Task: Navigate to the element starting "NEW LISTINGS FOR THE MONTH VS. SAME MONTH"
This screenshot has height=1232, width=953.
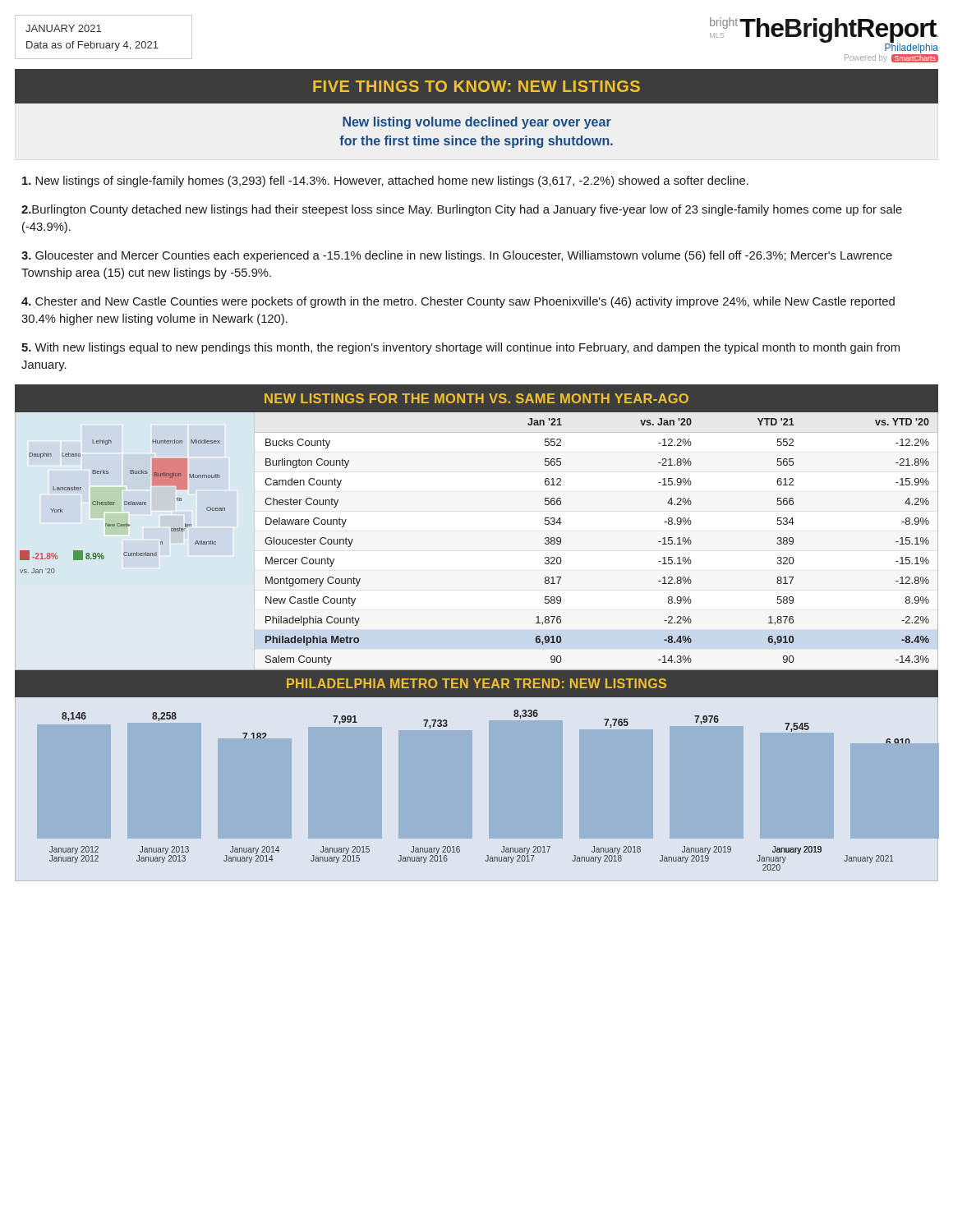Action: pos(476,399)
